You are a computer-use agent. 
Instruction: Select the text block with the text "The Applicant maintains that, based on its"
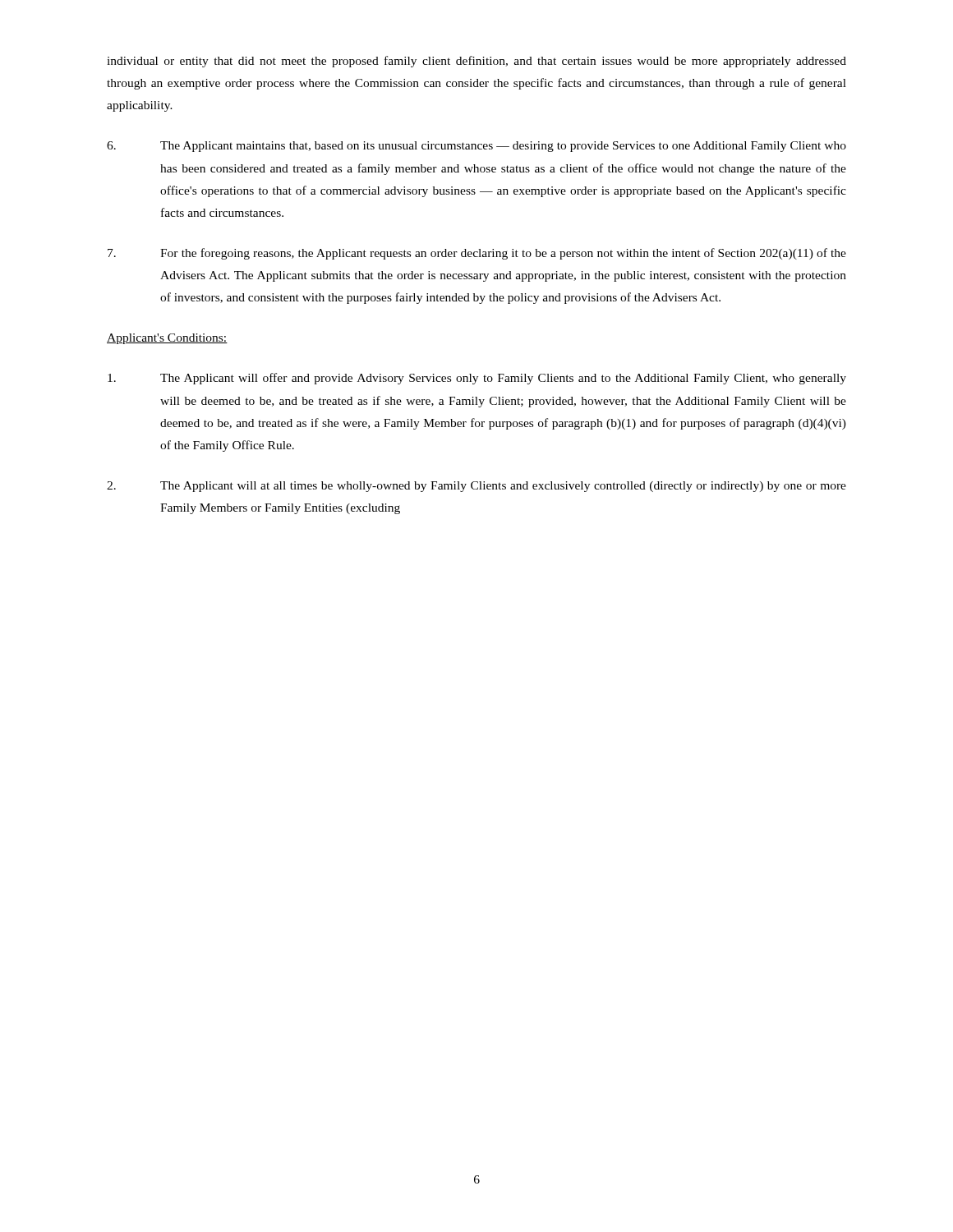click(x=476, y=179)
